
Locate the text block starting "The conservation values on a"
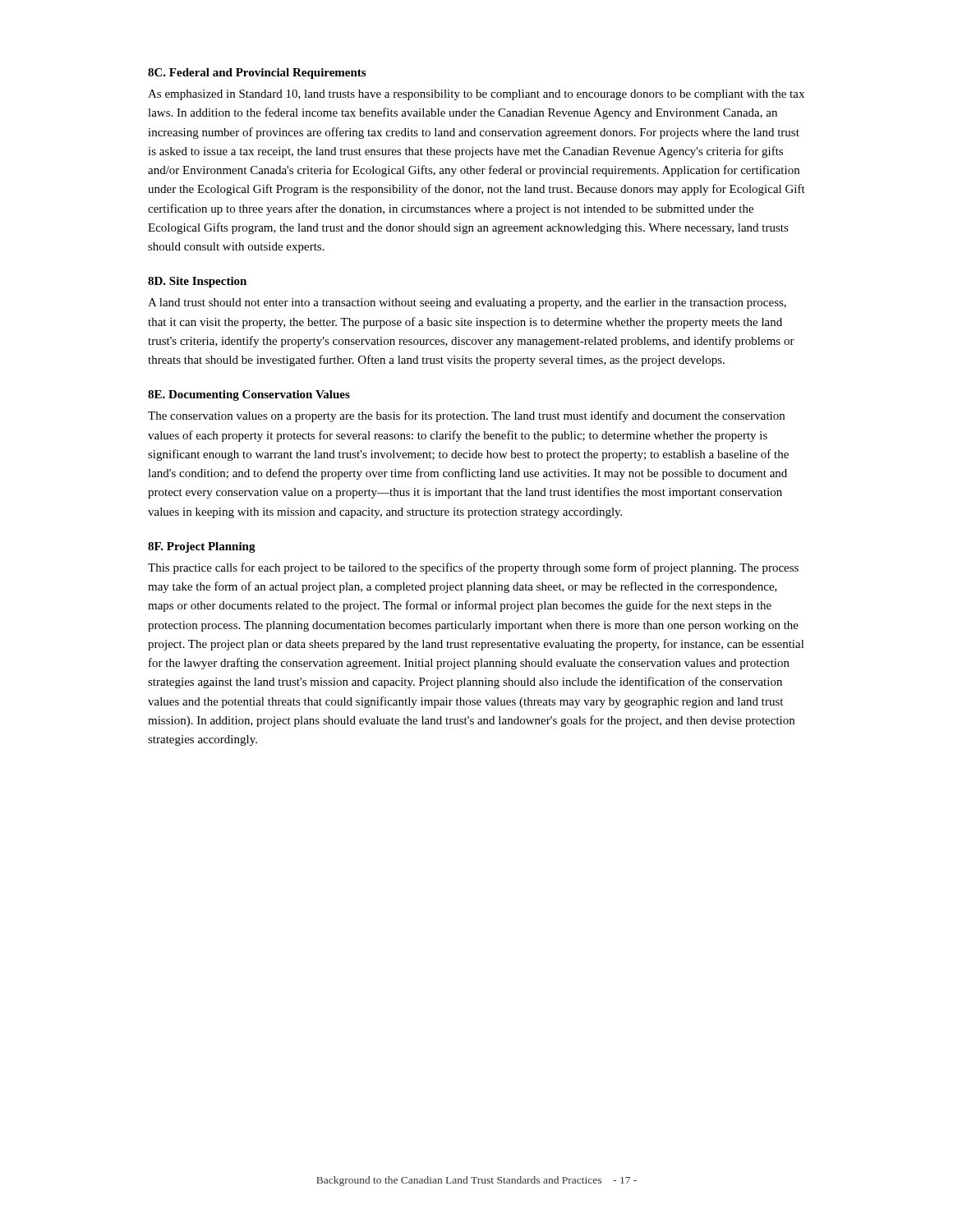point(468,464)
